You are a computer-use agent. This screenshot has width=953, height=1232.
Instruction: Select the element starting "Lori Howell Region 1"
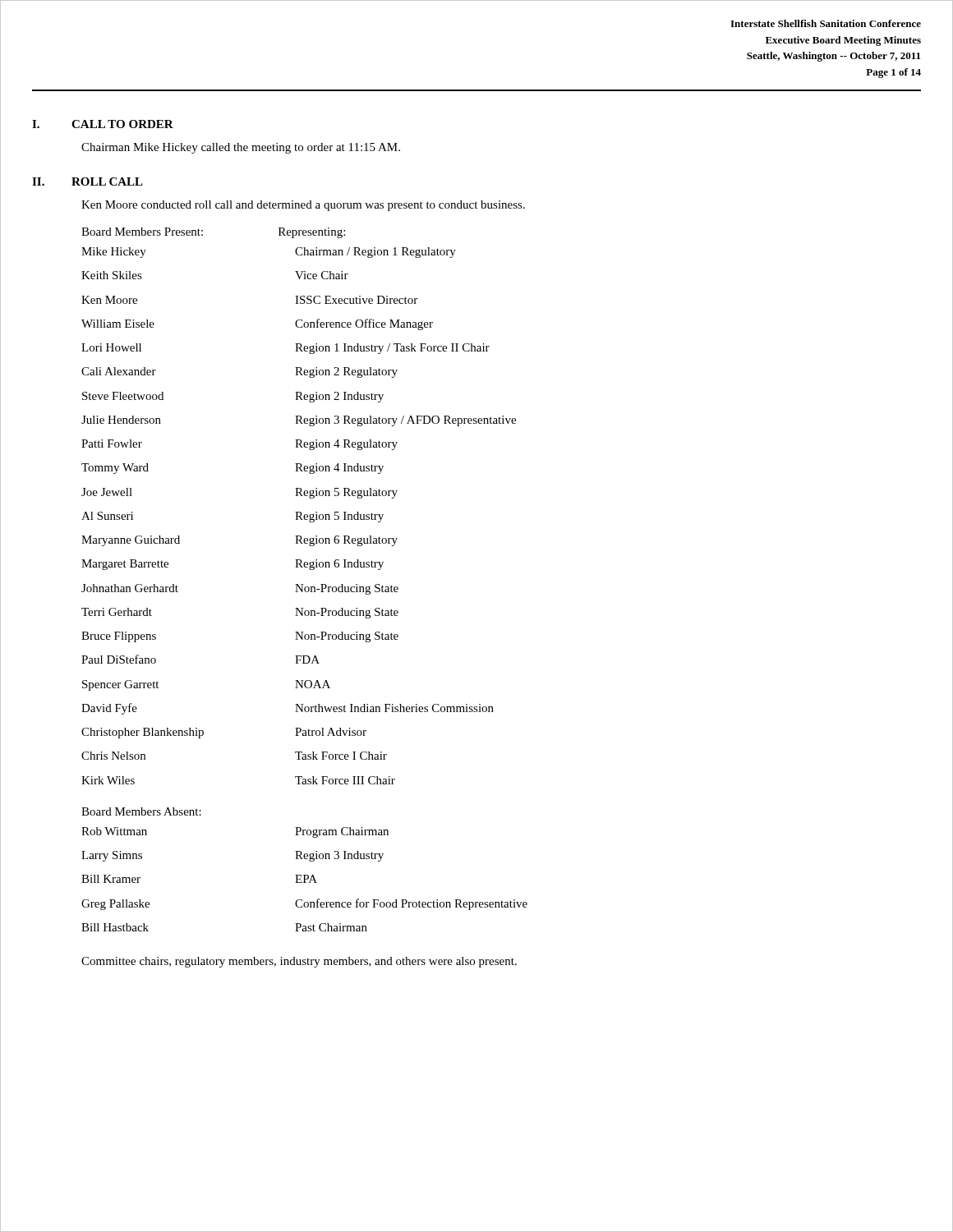click(110, 347)
